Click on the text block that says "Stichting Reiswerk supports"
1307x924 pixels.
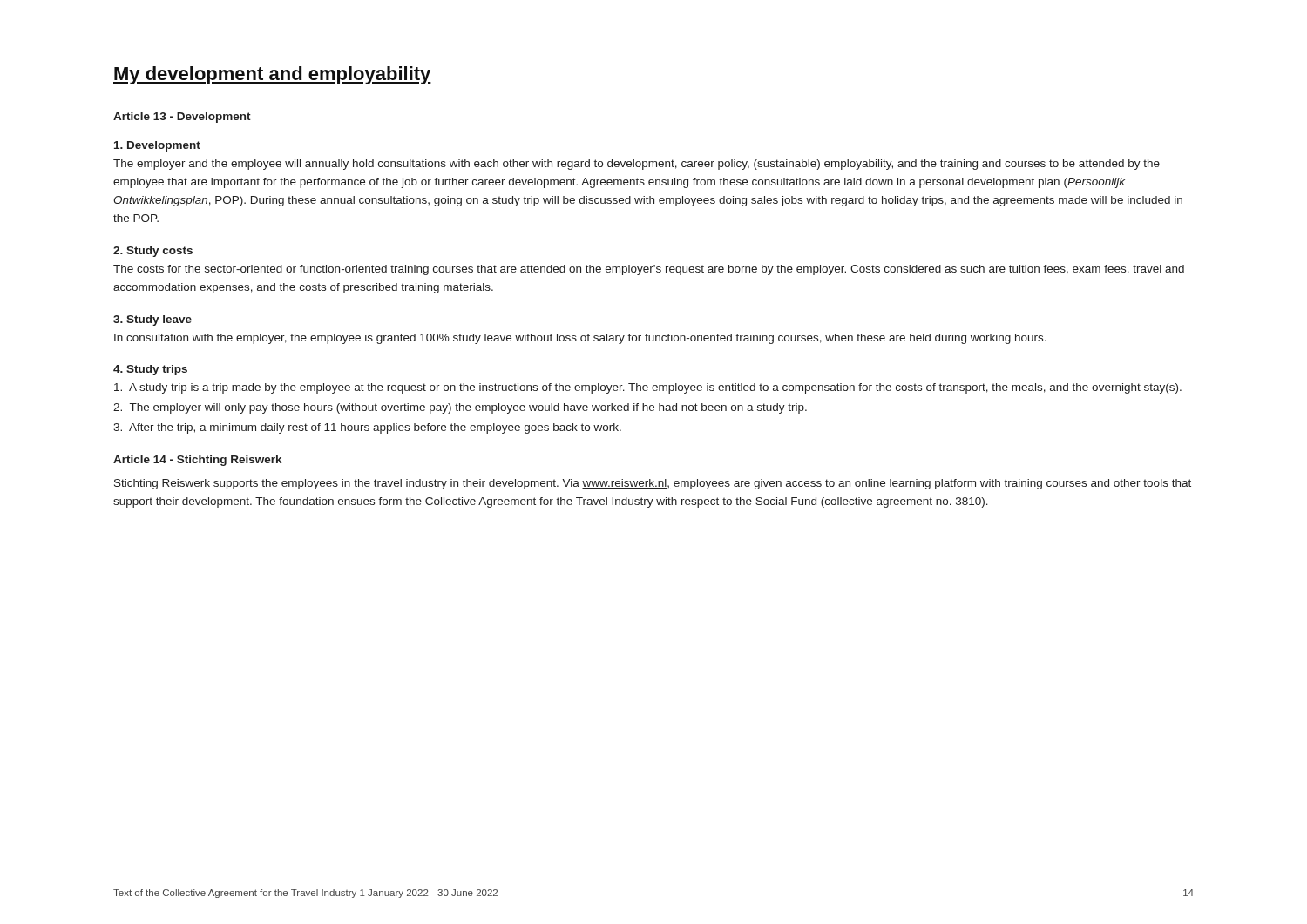click(652, 492)
